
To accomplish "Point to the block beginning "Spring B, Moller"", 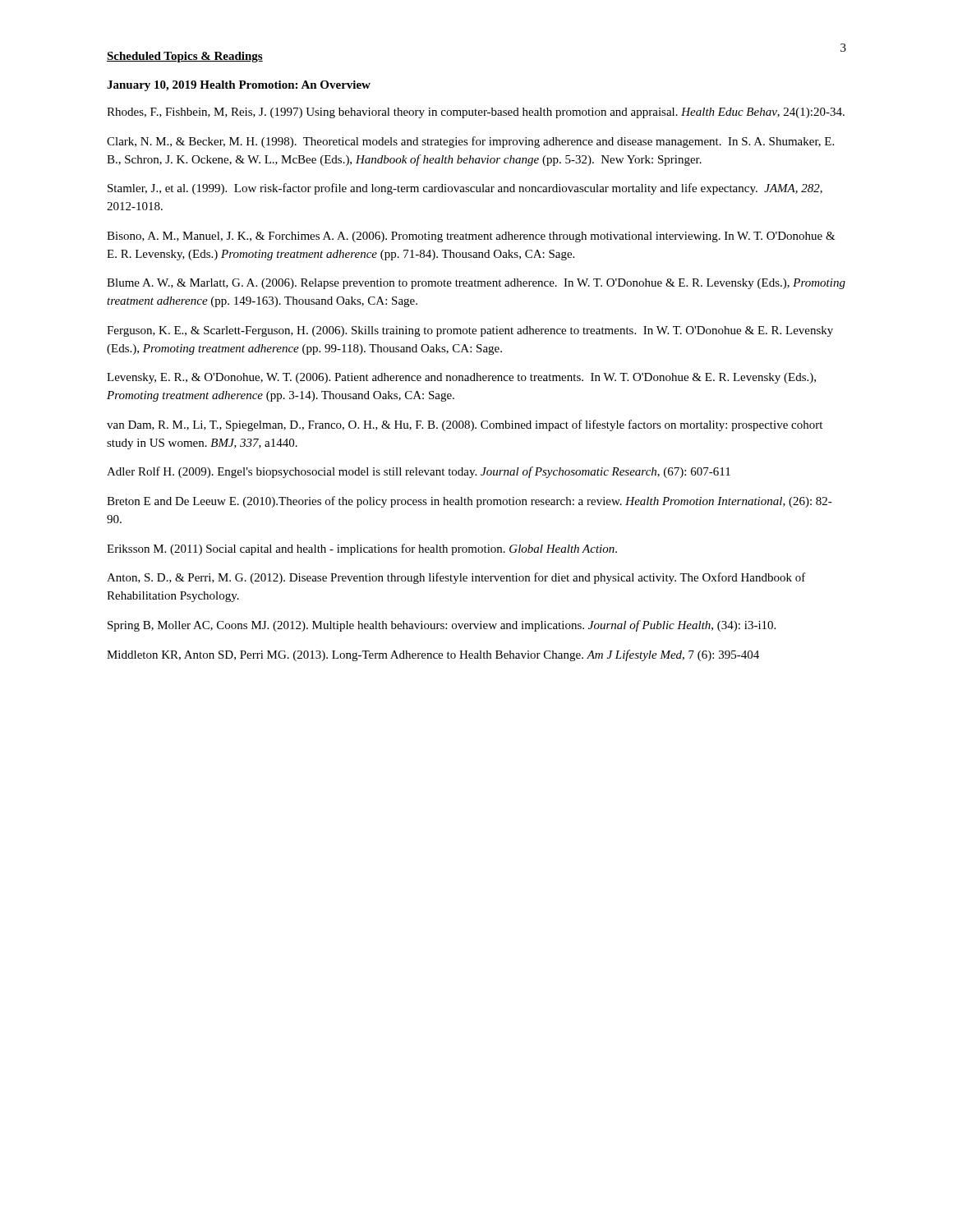I will (442, 625).
